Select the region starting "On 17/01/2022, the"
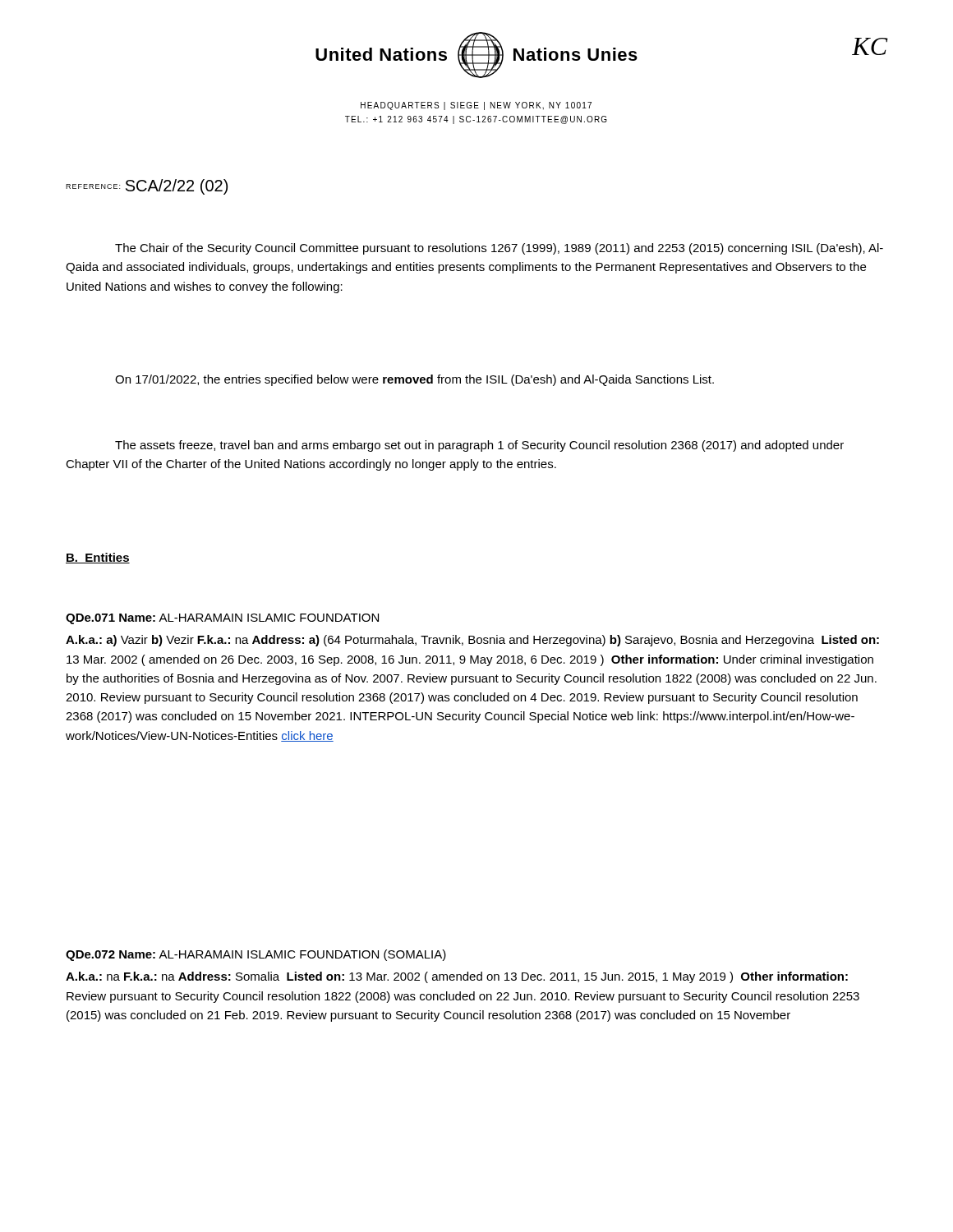 pos(415,379)
